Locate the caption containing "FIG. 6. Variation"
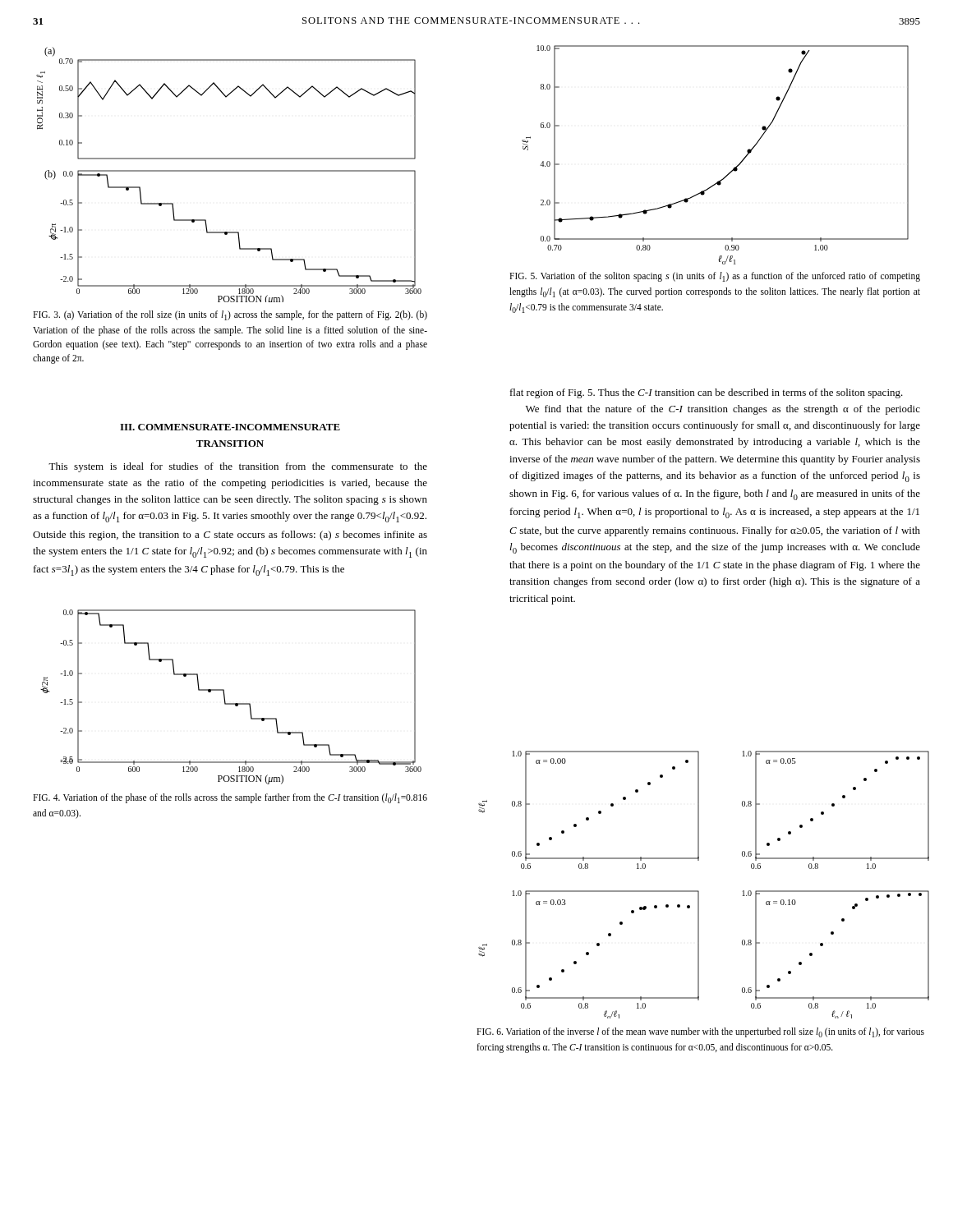Screen dimensions: 1232x953 click(700, 1039)
